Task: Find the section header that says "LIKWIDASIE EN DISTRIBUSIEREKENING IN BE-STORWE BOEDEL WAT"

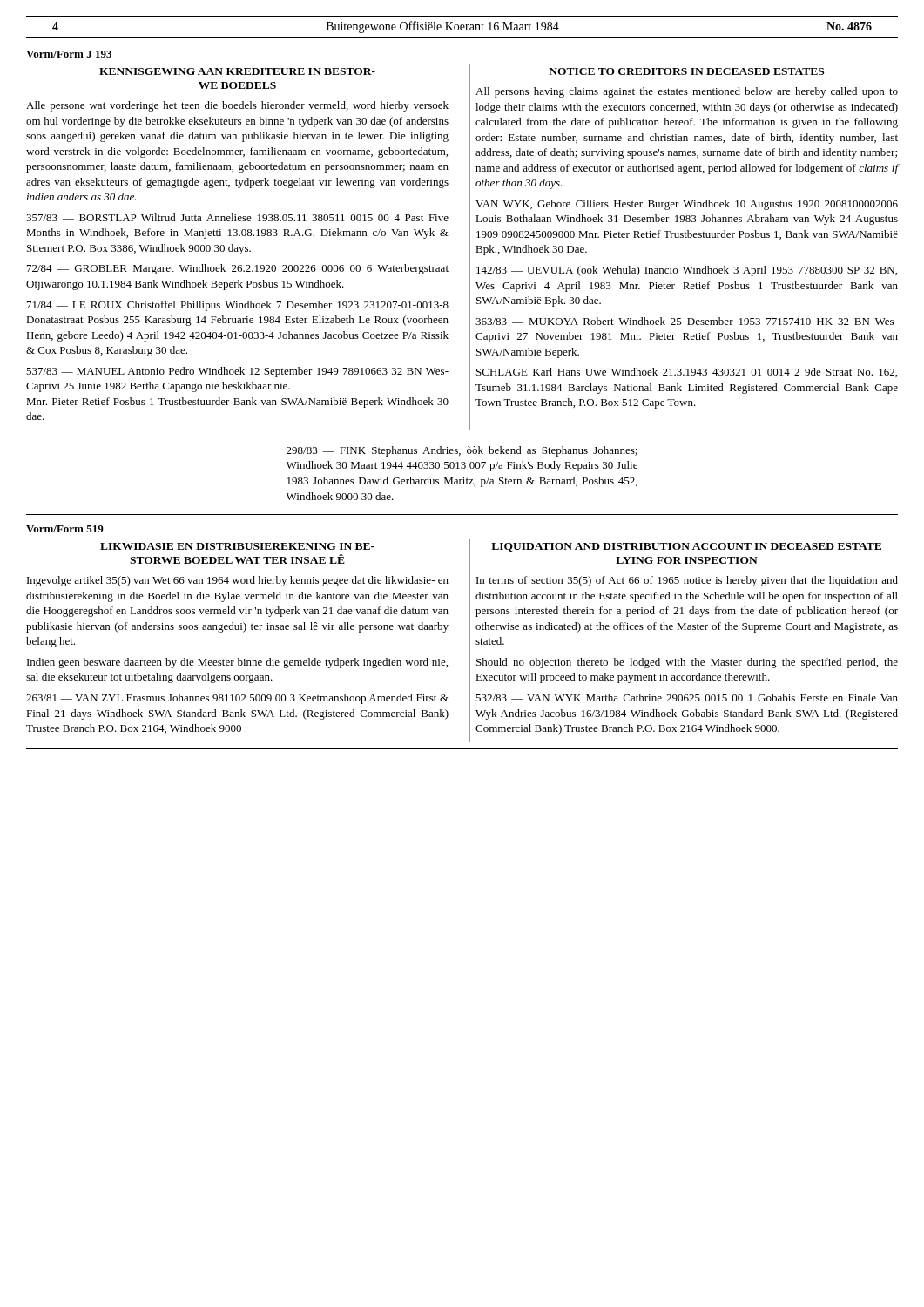Action: [x=237, y=553]
